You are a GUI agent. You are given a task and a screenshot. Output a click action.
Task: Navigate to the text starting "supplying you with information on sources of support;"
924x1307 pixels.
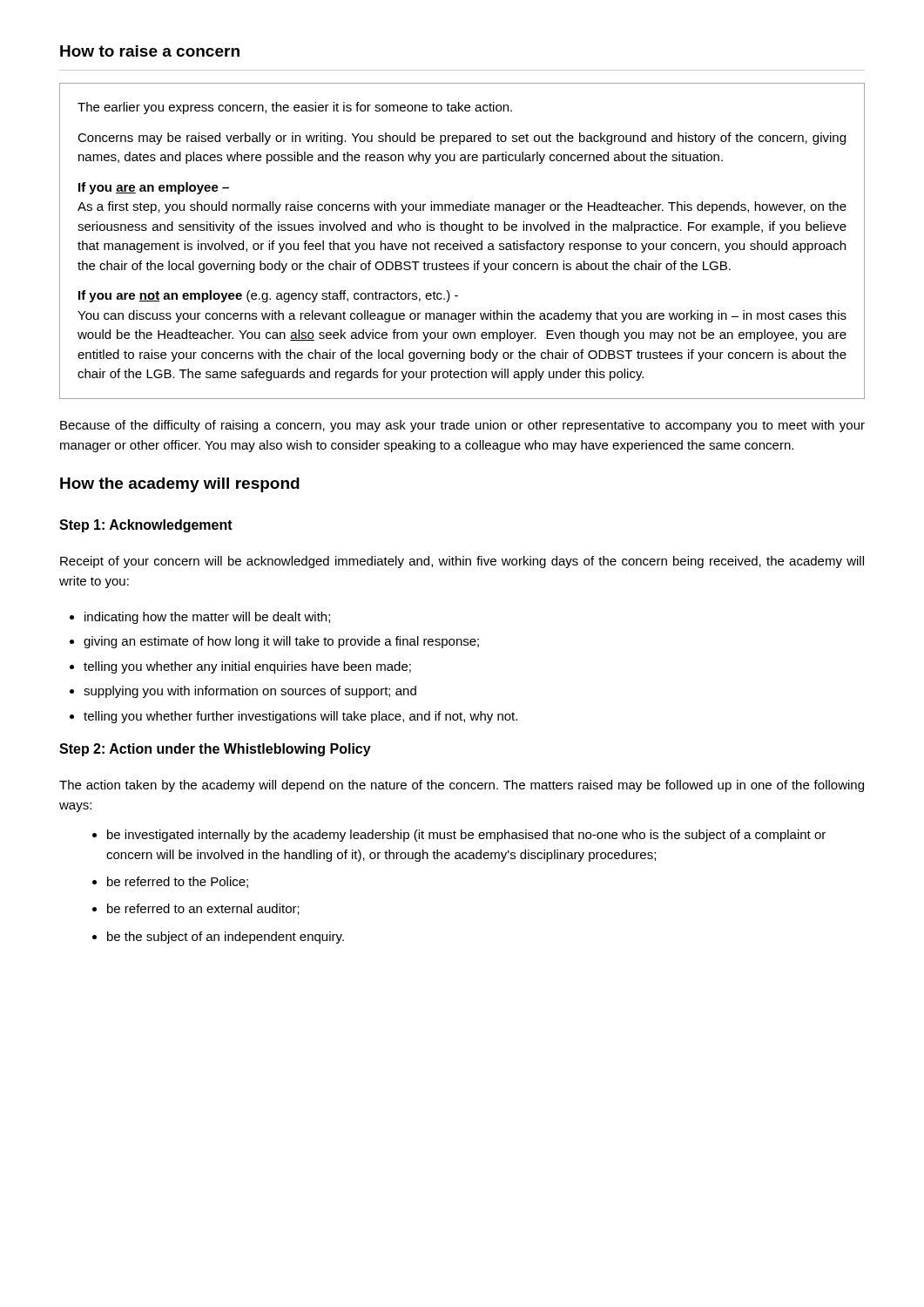click(x=243, y=692)
